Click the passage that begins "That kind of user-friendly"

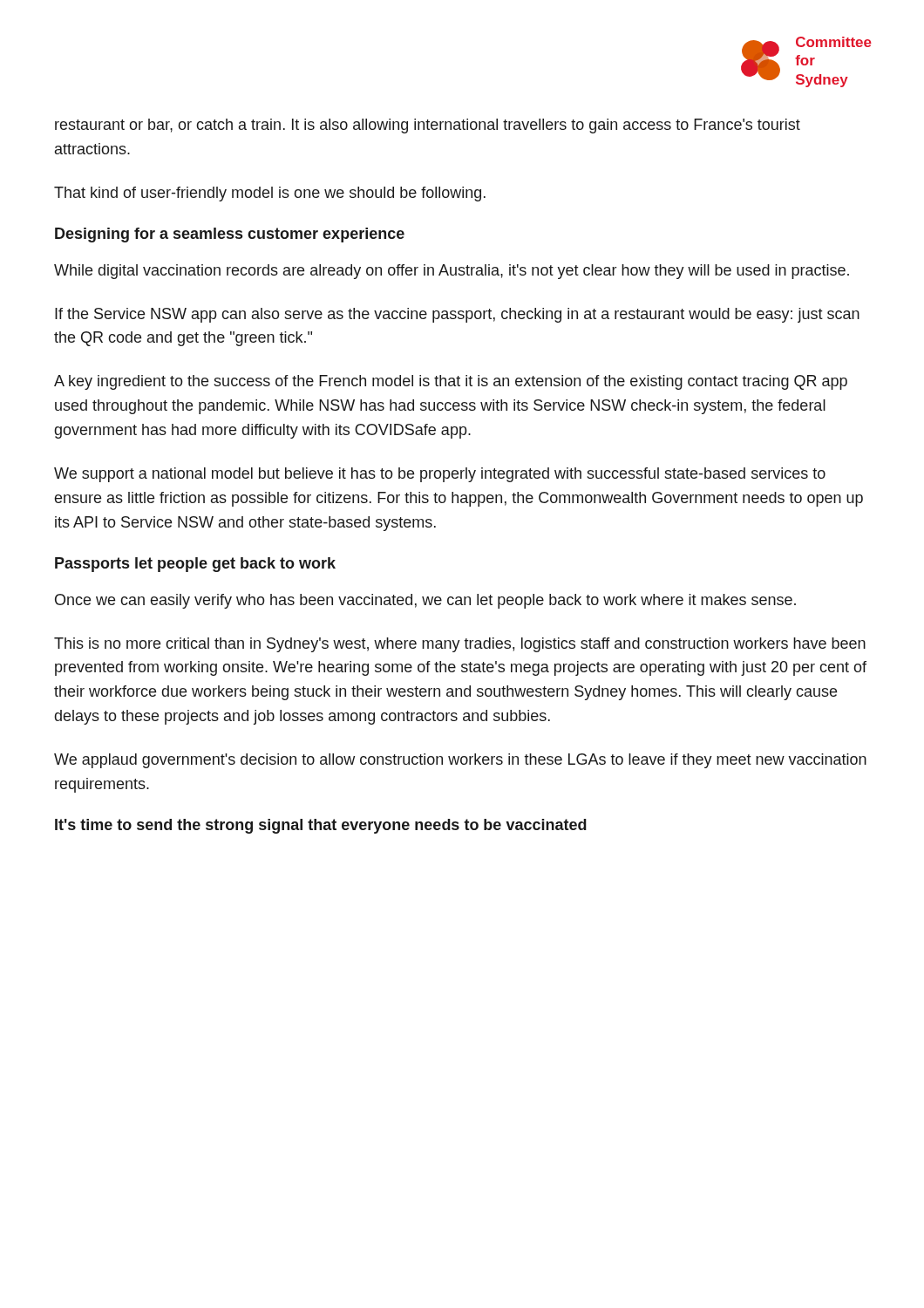coord(270,193)
